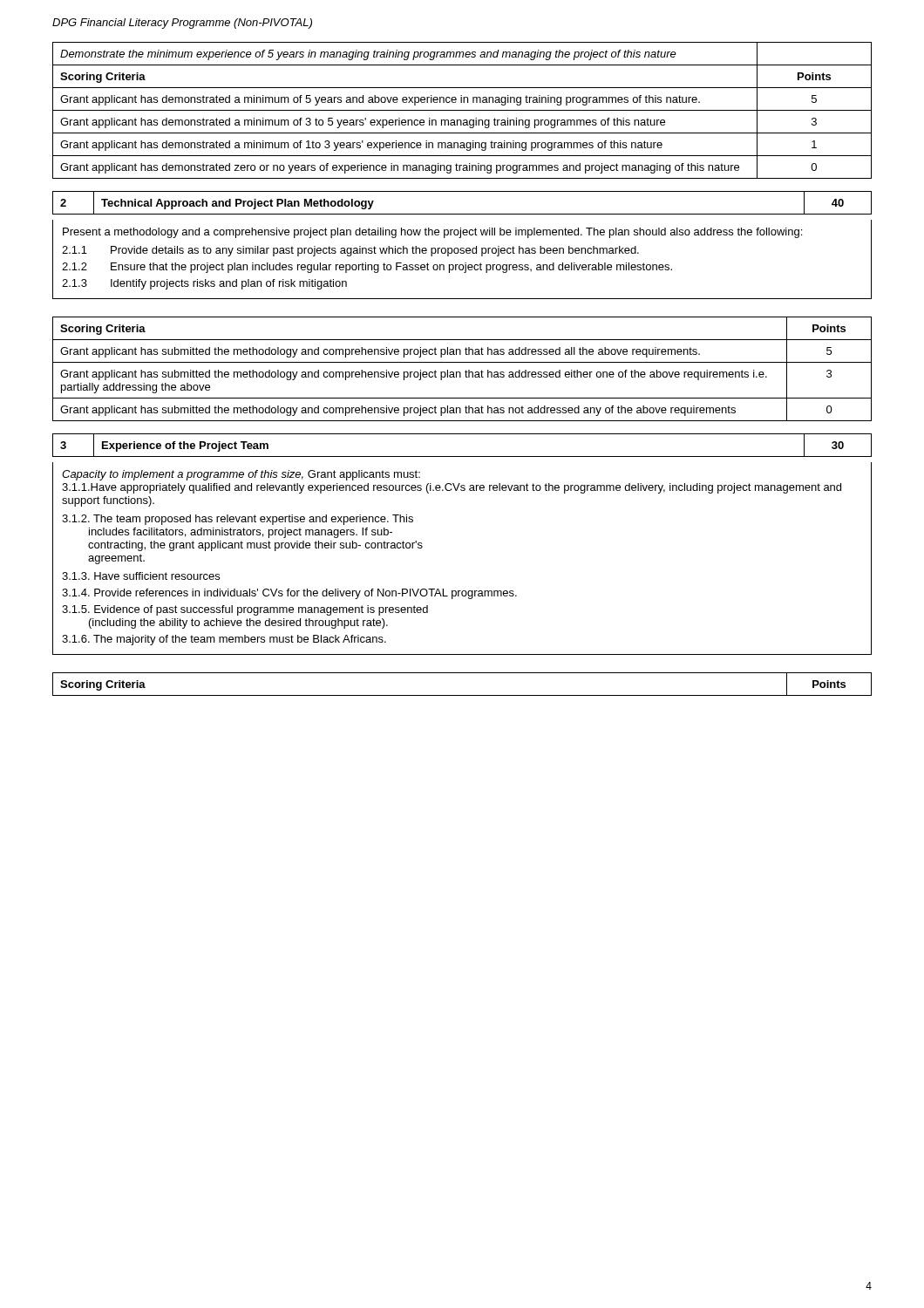Locate the block of text that opens with "Capacity to implement a programme of this size,"

coord(452,487)
